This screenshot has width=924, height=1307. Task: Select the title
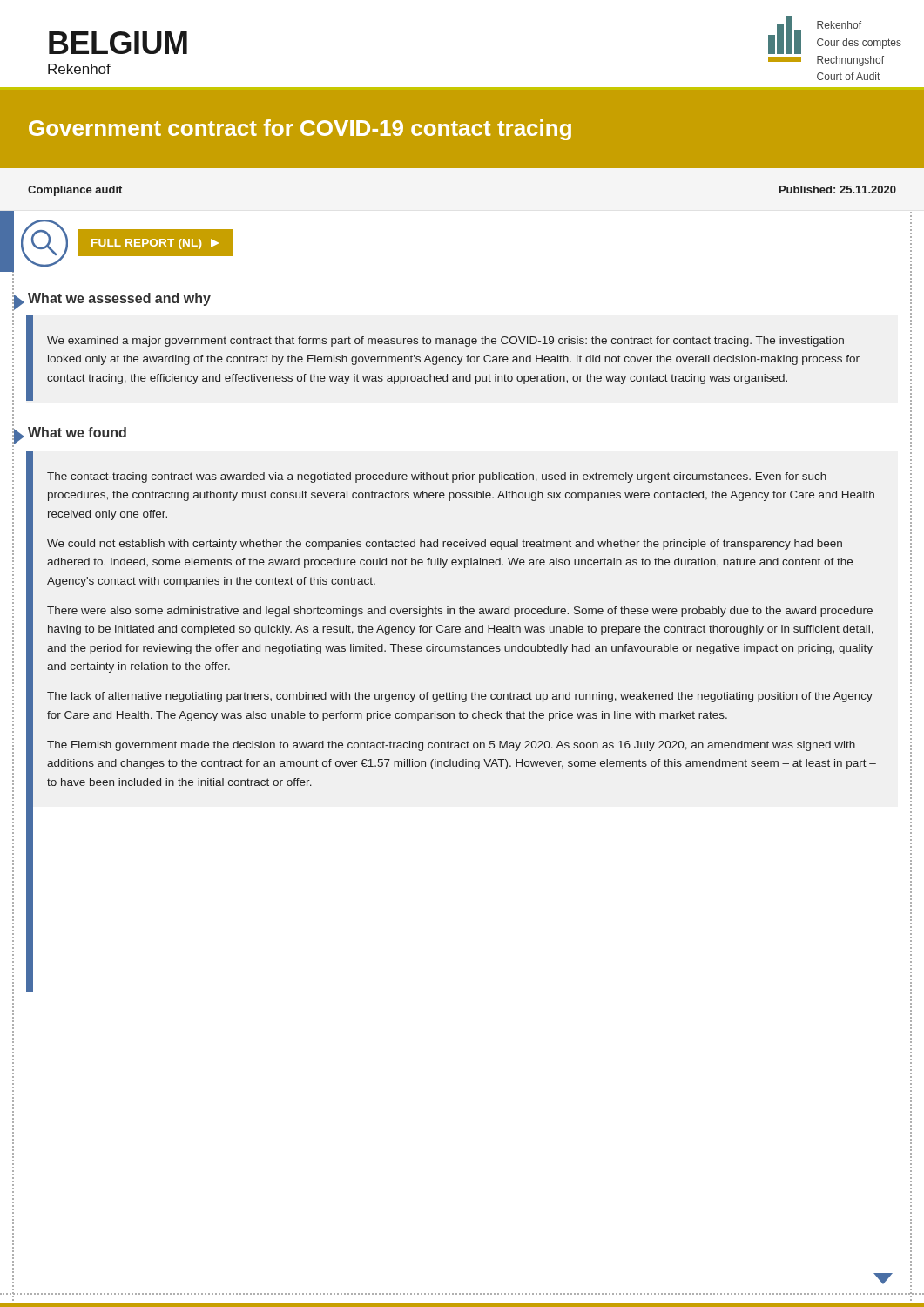click(300, 128)
